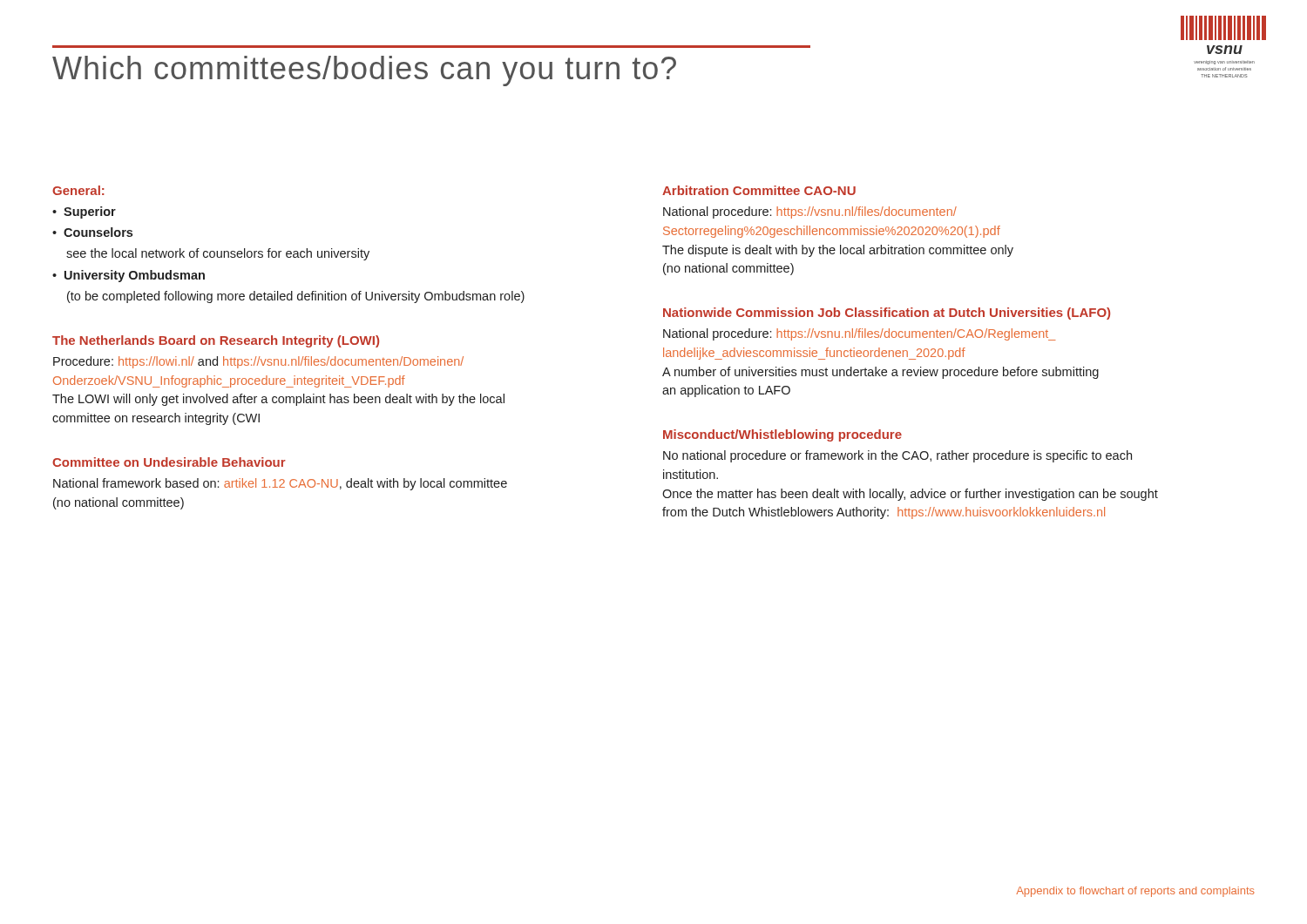
Task: Locate the logo
Action: pyautogui.click(x=1224, y=50)
